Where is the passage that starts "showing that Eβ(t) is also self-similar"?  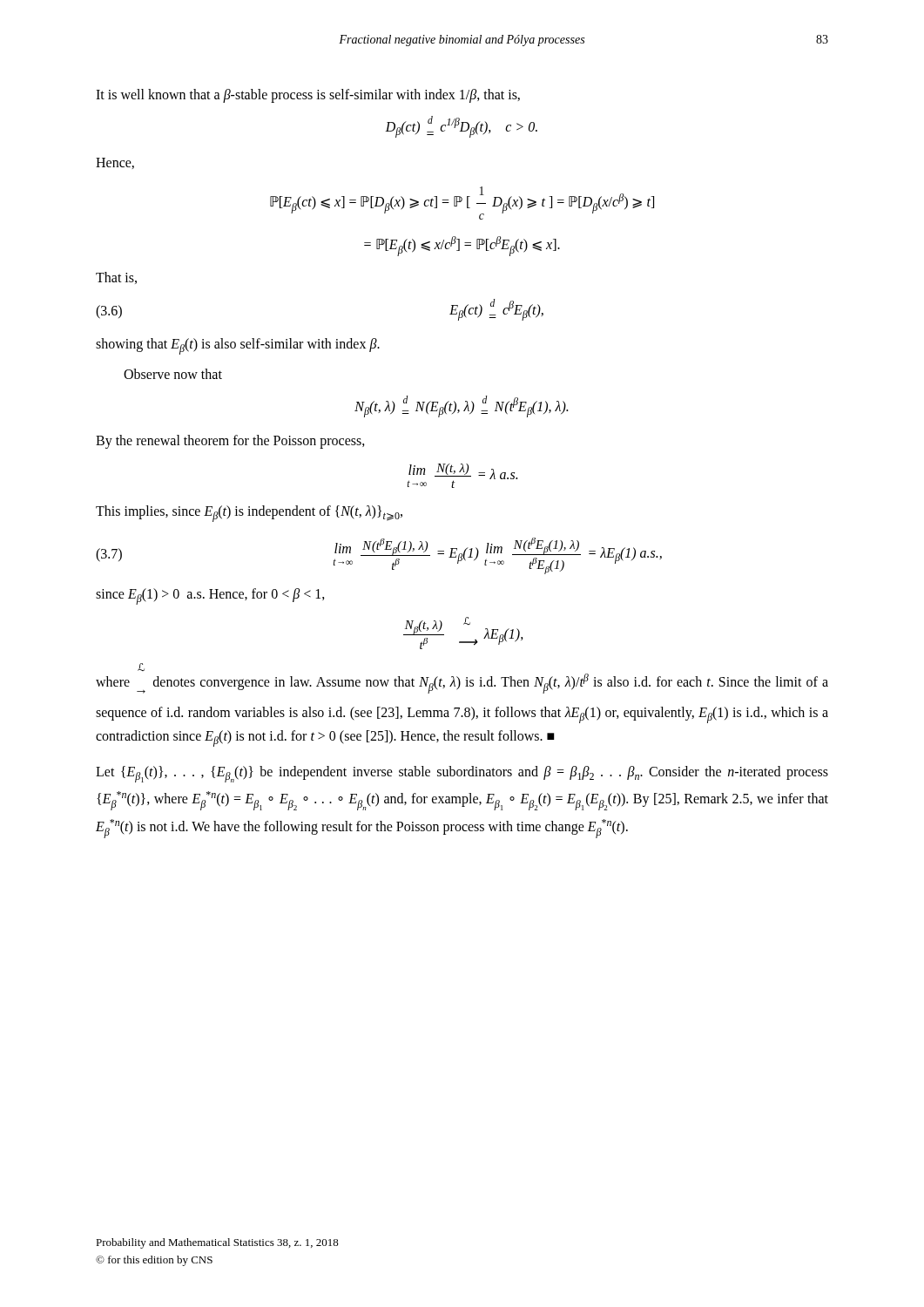pos(238,346)
